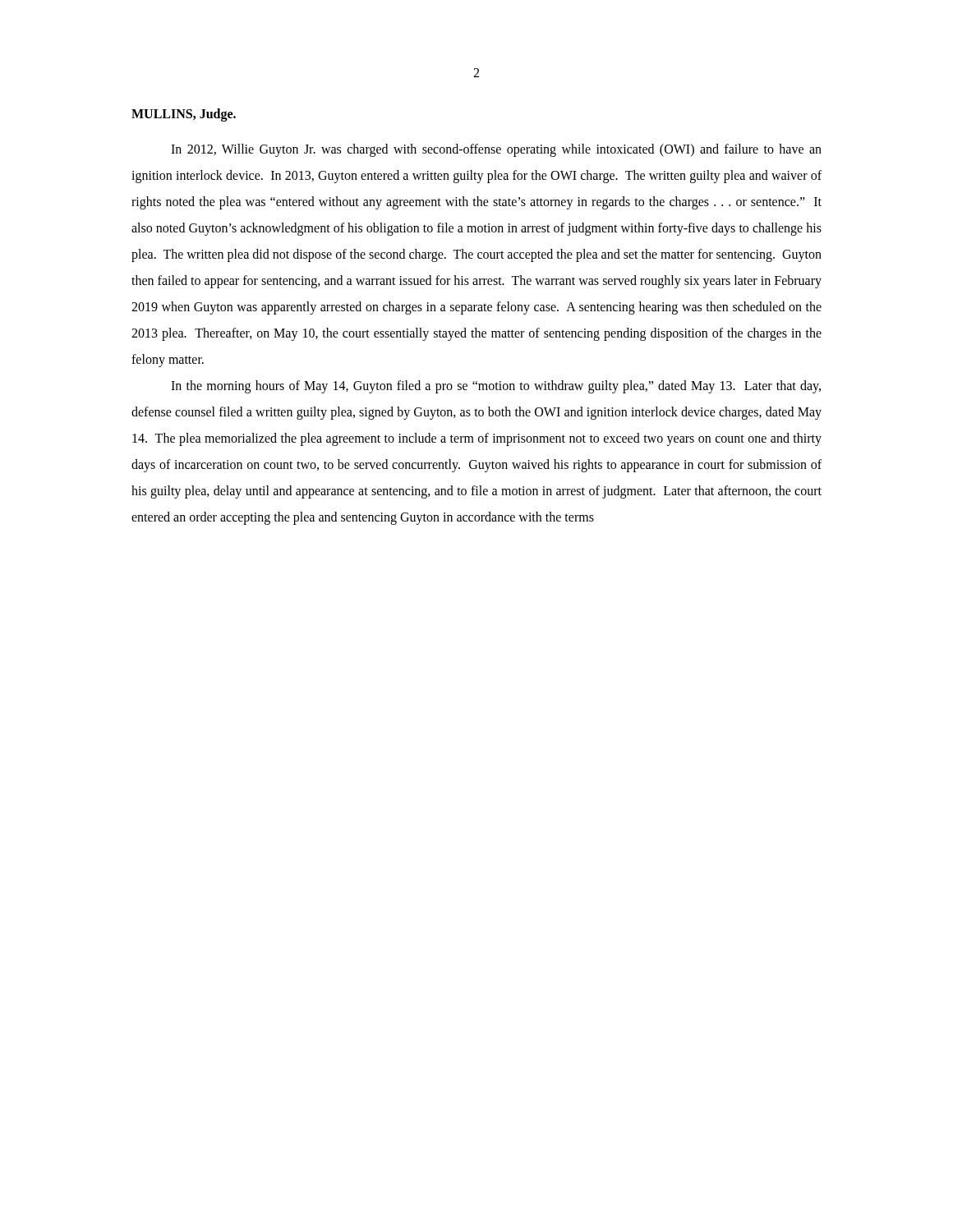Screen dimensions: 1232x953
Task: Navigate to the element starting "In 2012, Willie Guyton Jr. was charged"
Action: (x=476, y=254)
